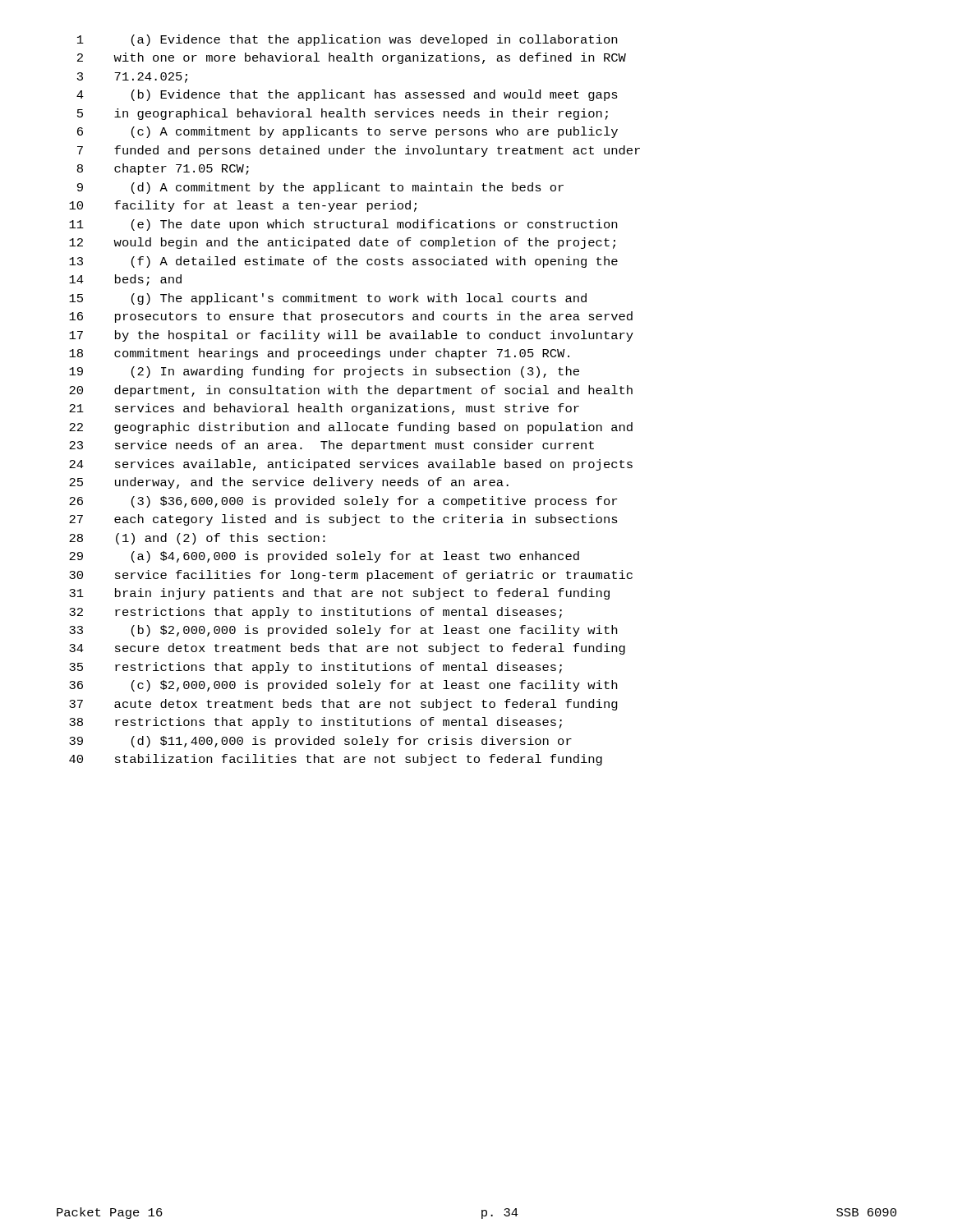Find the text block that reads "21 services and behavioral health organizations,"
The width and height of the screenshot is (953, 1232).
click(x=476, y=410)
